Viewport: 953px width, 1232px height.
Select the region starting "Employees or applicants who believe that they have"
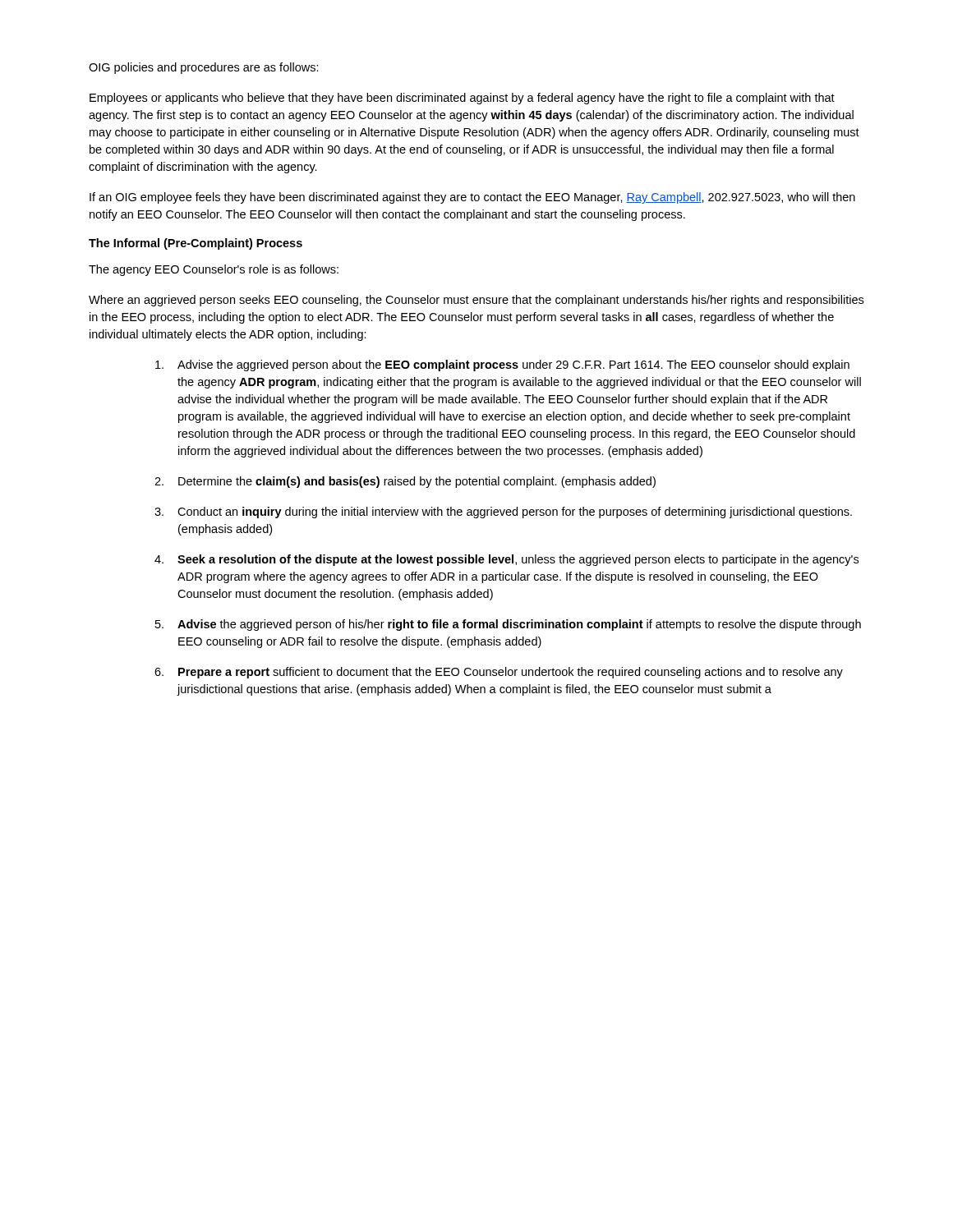click(x=474, y=132)
